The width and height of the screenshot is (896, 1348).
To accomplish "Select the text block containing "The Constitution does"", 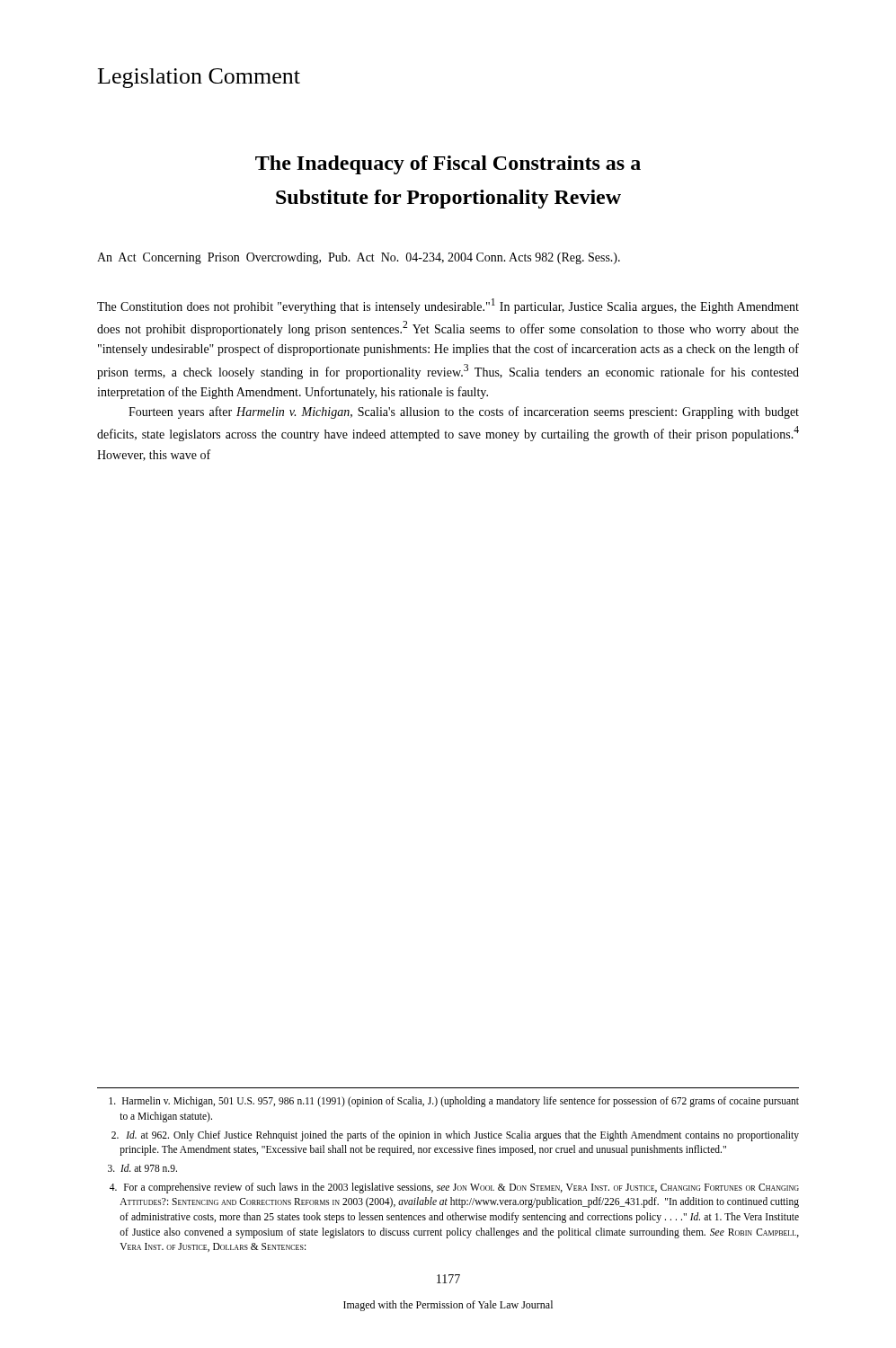I will pos(448,380).
